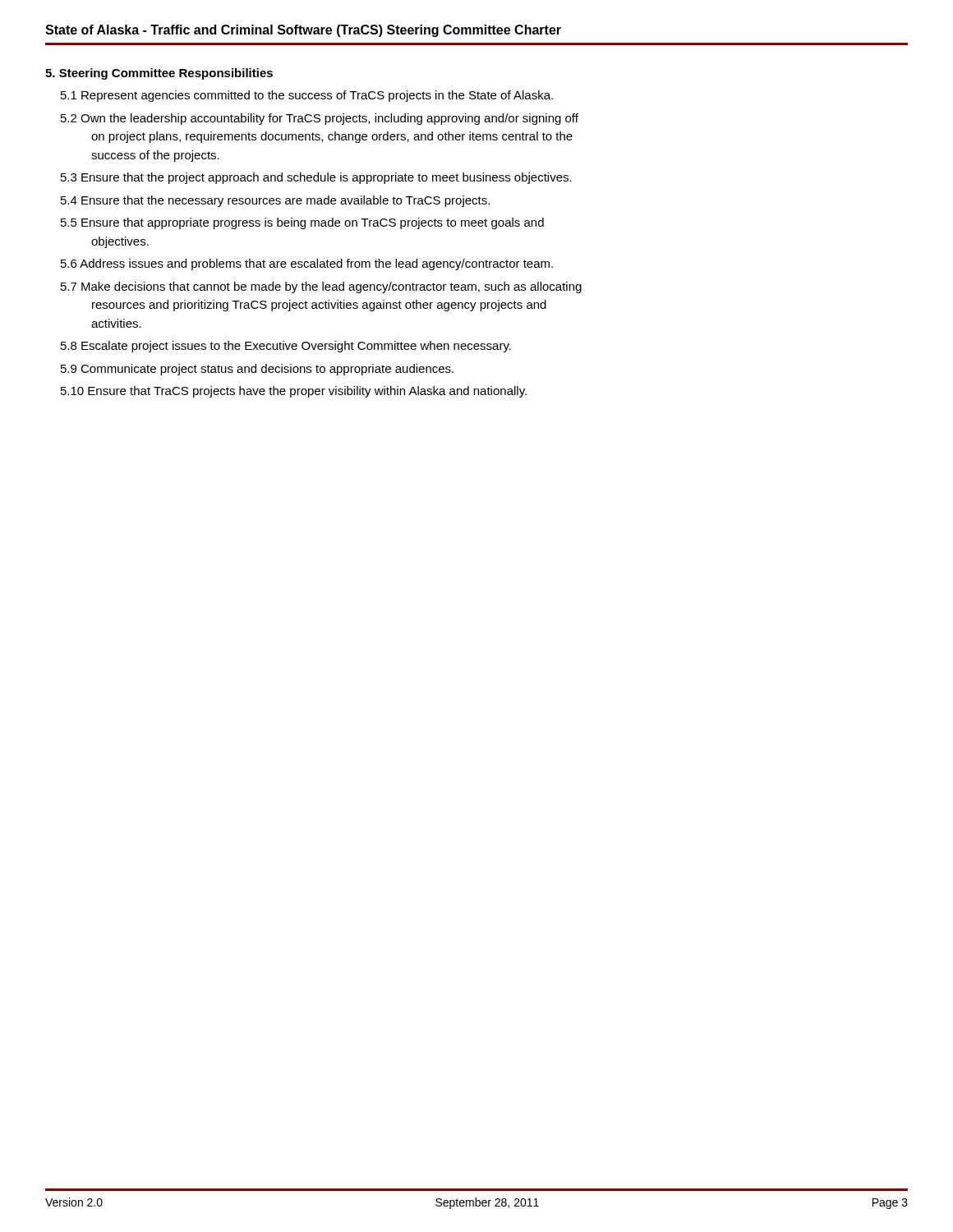Find the text starting "5.7 Make decisions that cannot be made by"

pyautogui.click(x=484, y=306)
